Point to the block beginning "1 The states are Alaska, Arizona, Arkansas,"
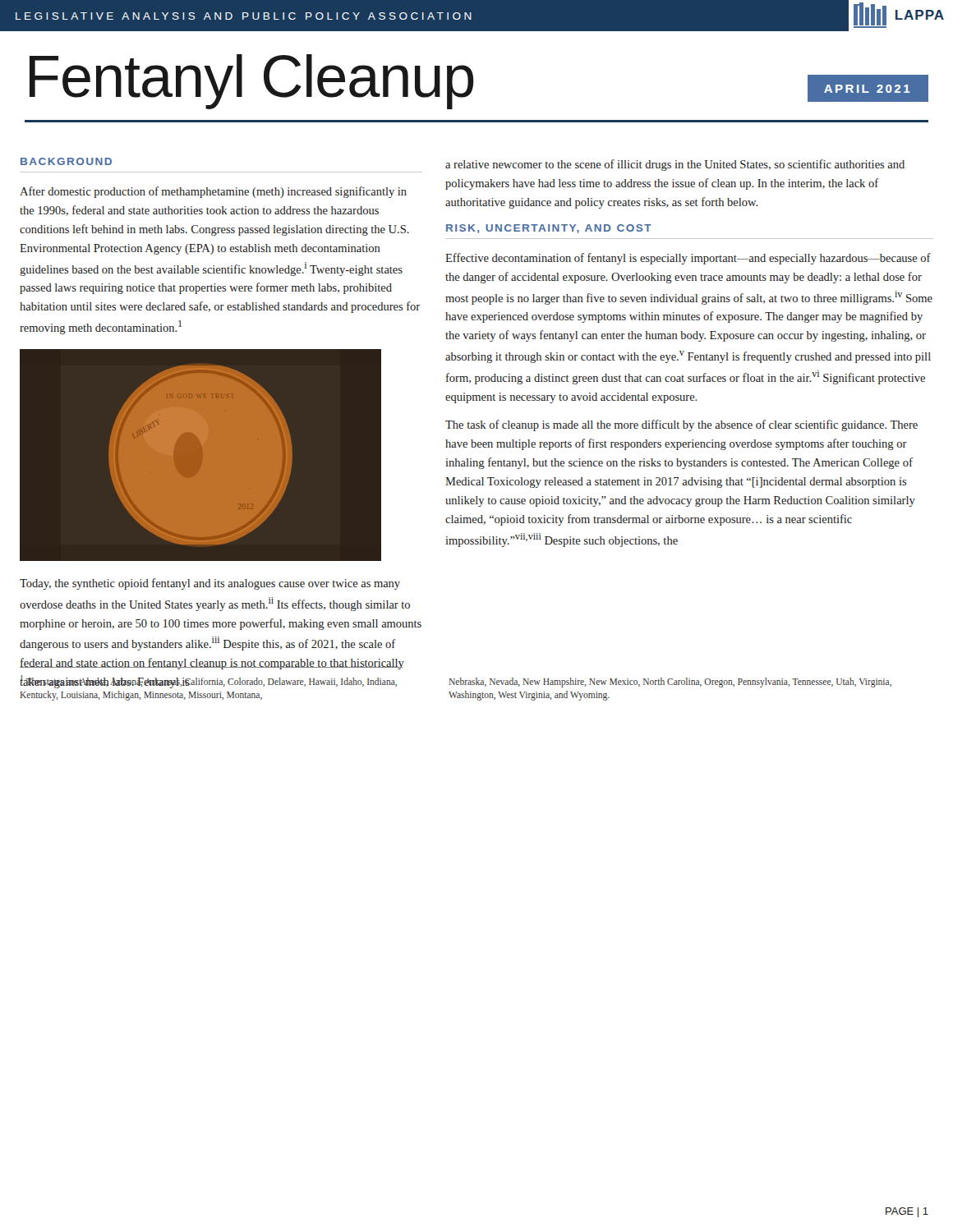The height and width of the screenshot is (1232, 953). click(x=209, y=687)
